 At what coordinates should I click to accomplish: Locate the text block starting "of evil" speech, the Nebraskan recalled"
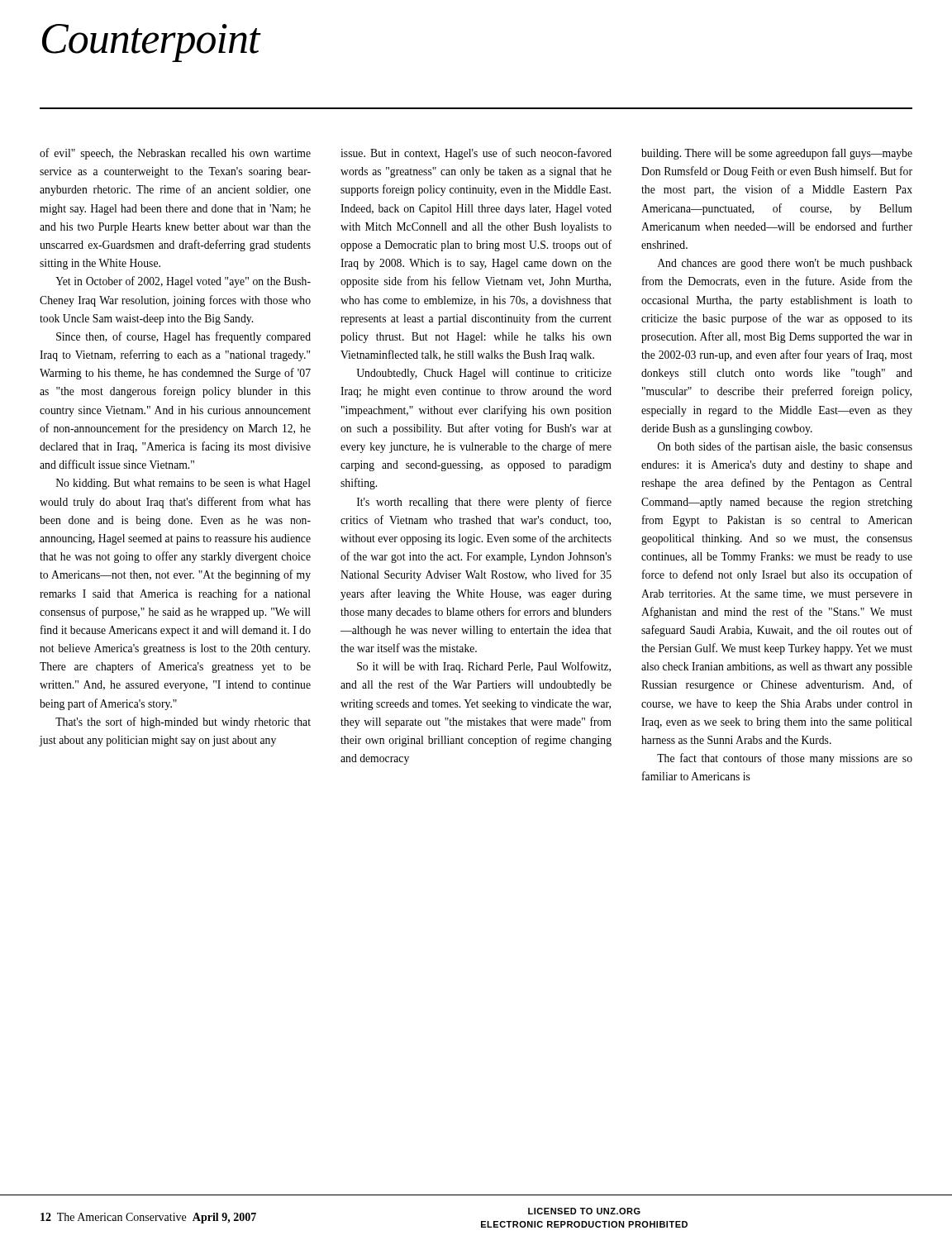[x=175, y=447]
